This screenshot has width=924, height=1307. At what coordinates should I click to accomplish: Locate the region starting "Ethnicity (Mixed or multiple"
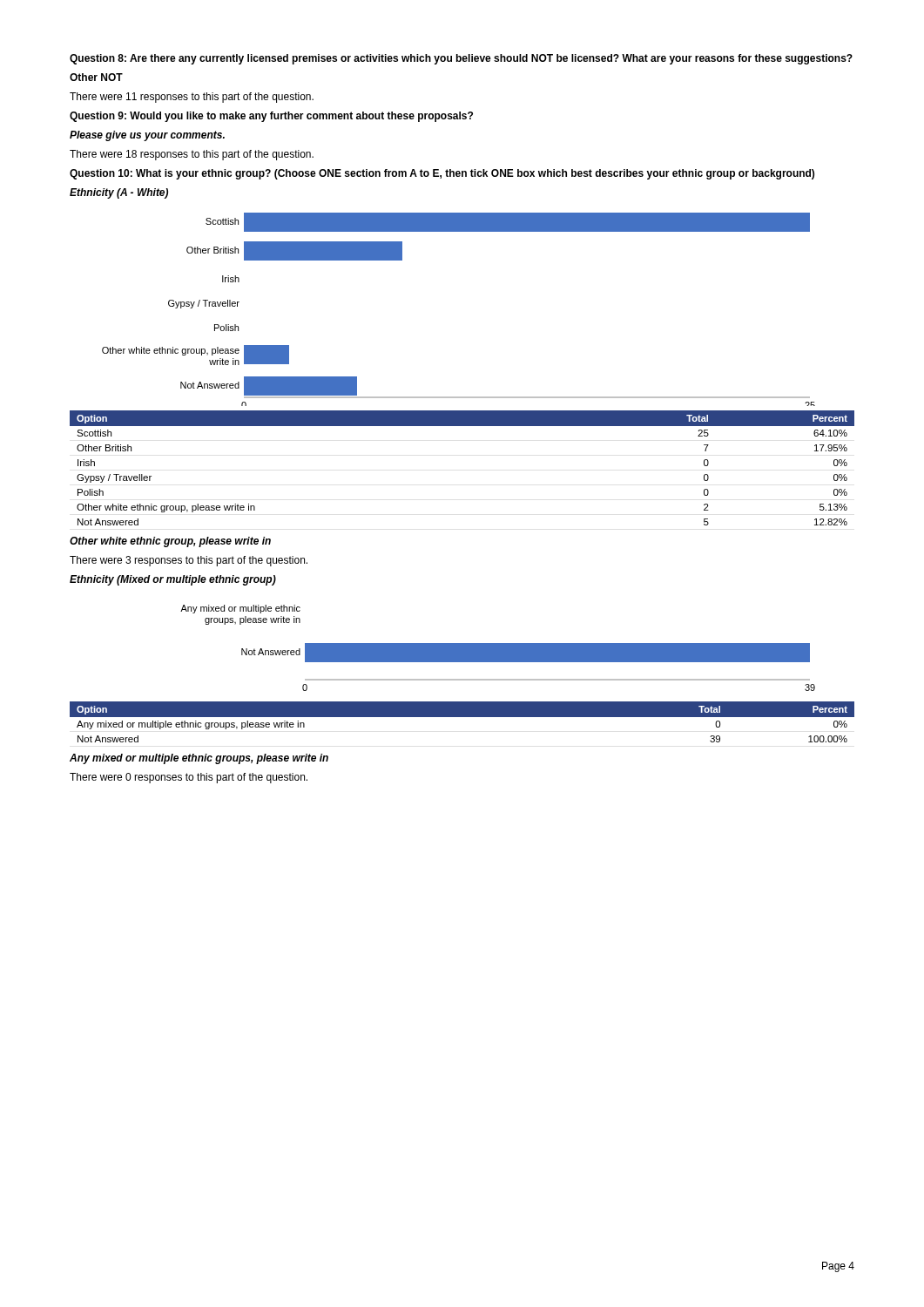tap(173, 579)
